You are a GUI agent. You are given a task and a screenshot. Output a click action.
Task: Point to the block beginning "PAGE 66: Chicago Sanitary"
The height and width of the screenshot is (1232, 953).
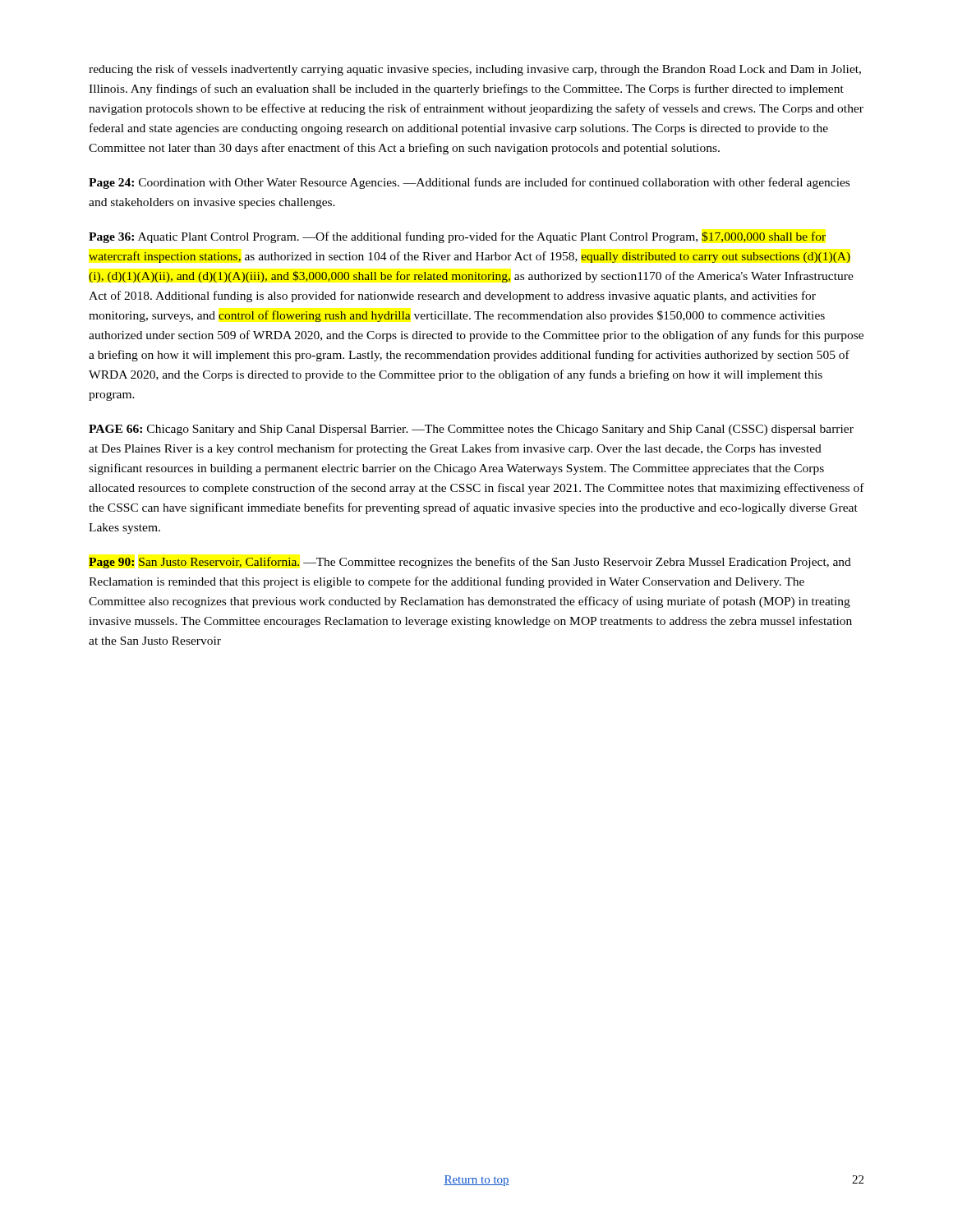tap(476, 478)
